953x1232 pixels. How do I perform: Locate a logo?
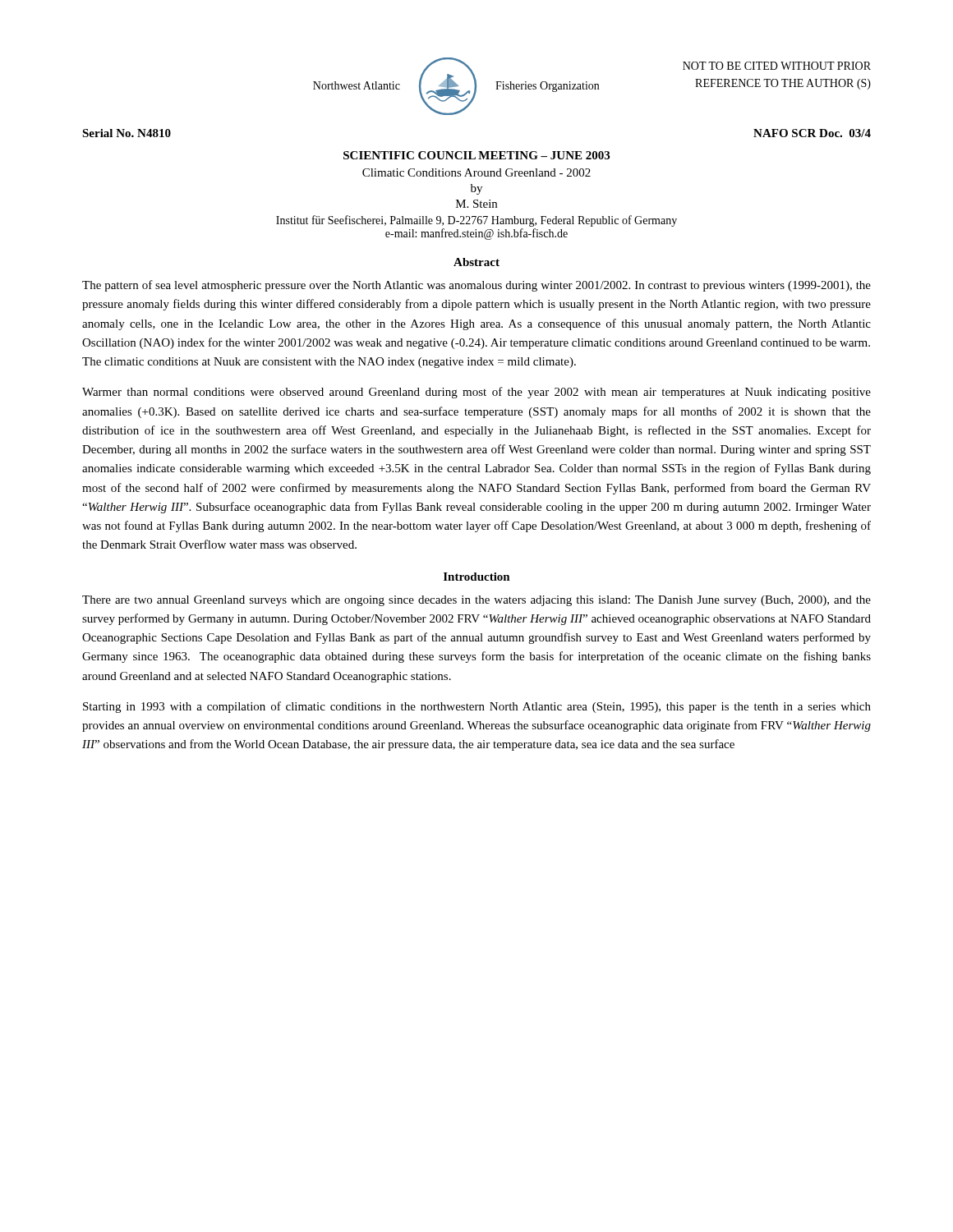click(456, 86)
